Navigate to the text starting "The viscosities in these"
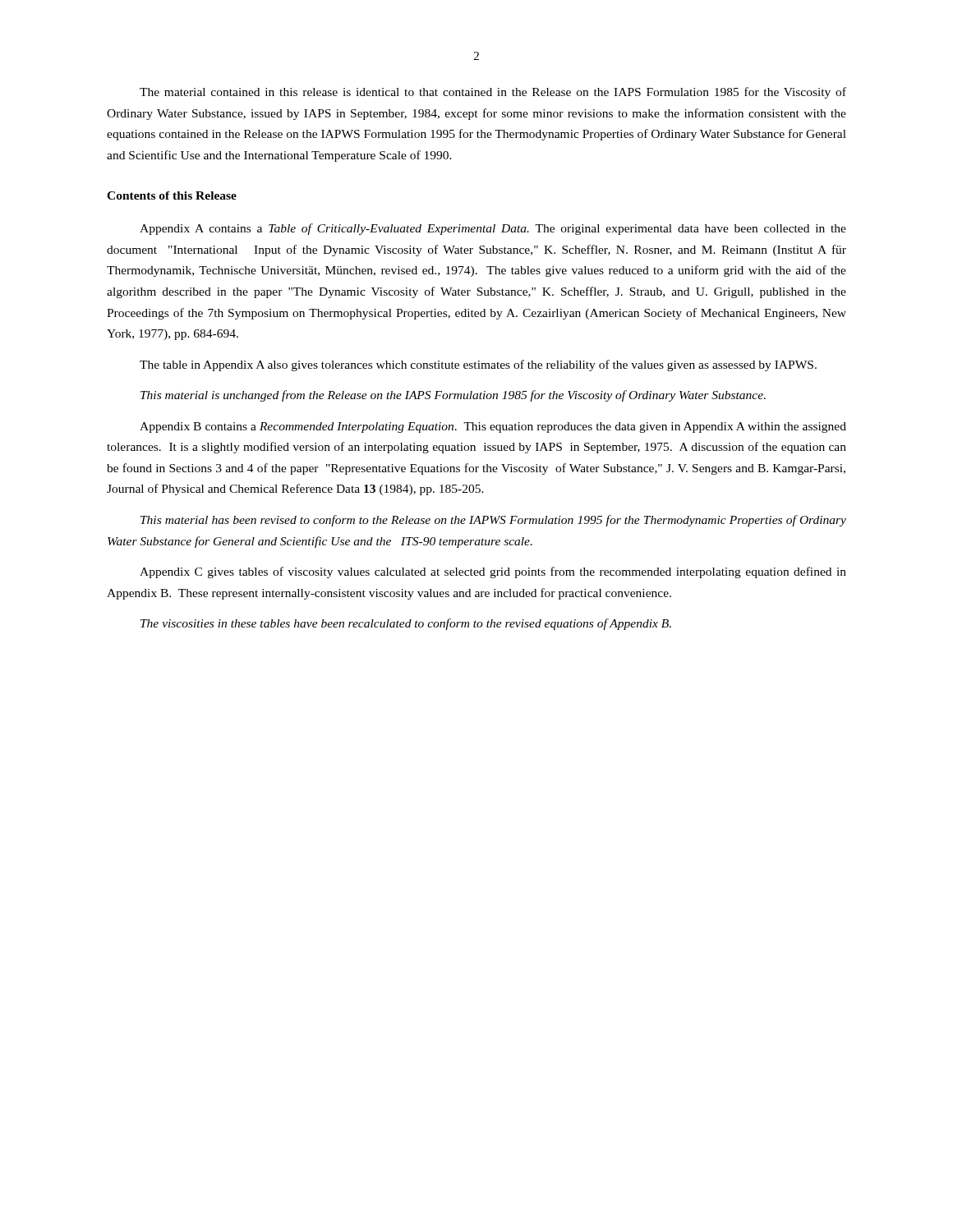 point(406,623)
